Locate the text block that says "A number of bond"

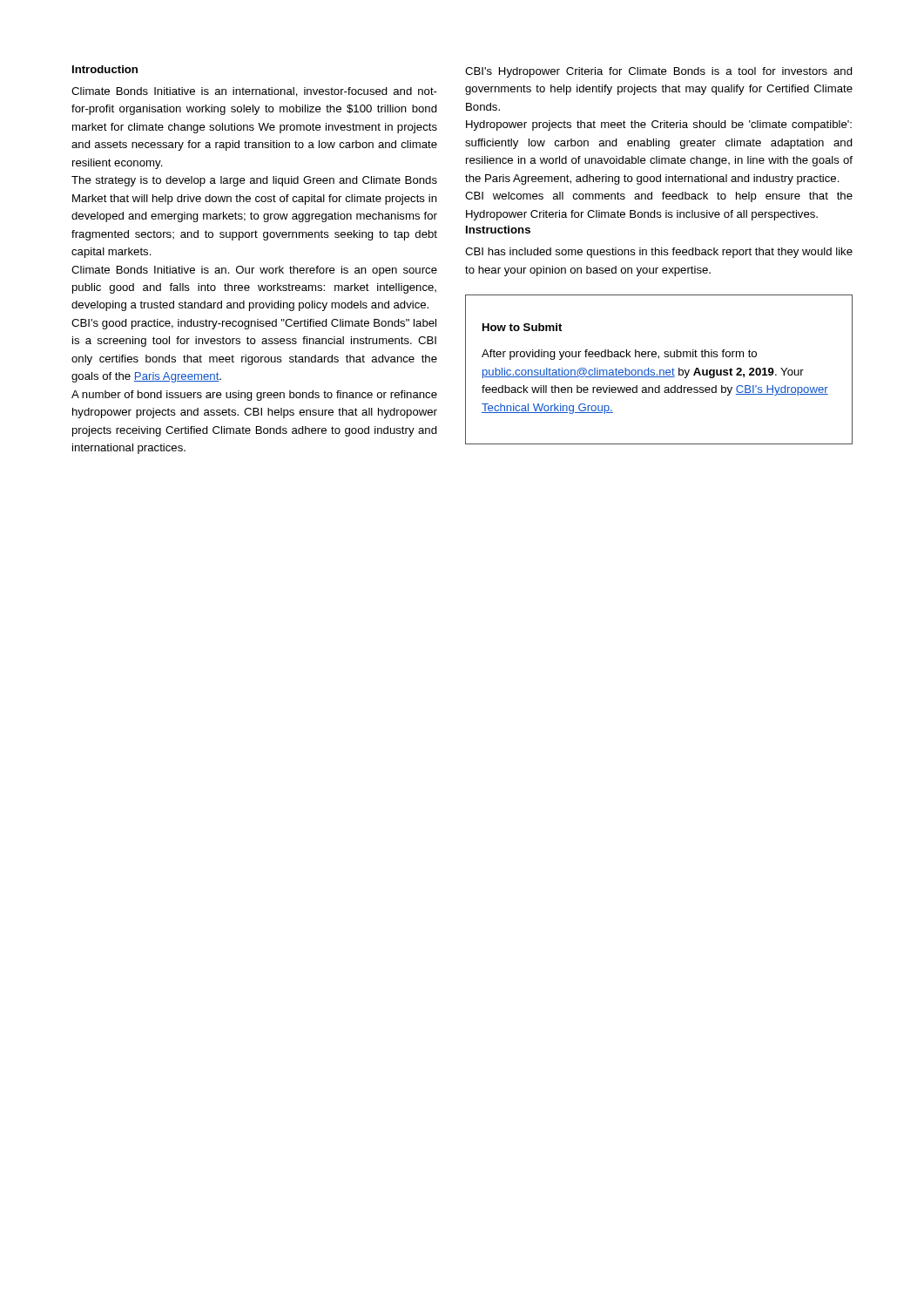click(254, 421)
